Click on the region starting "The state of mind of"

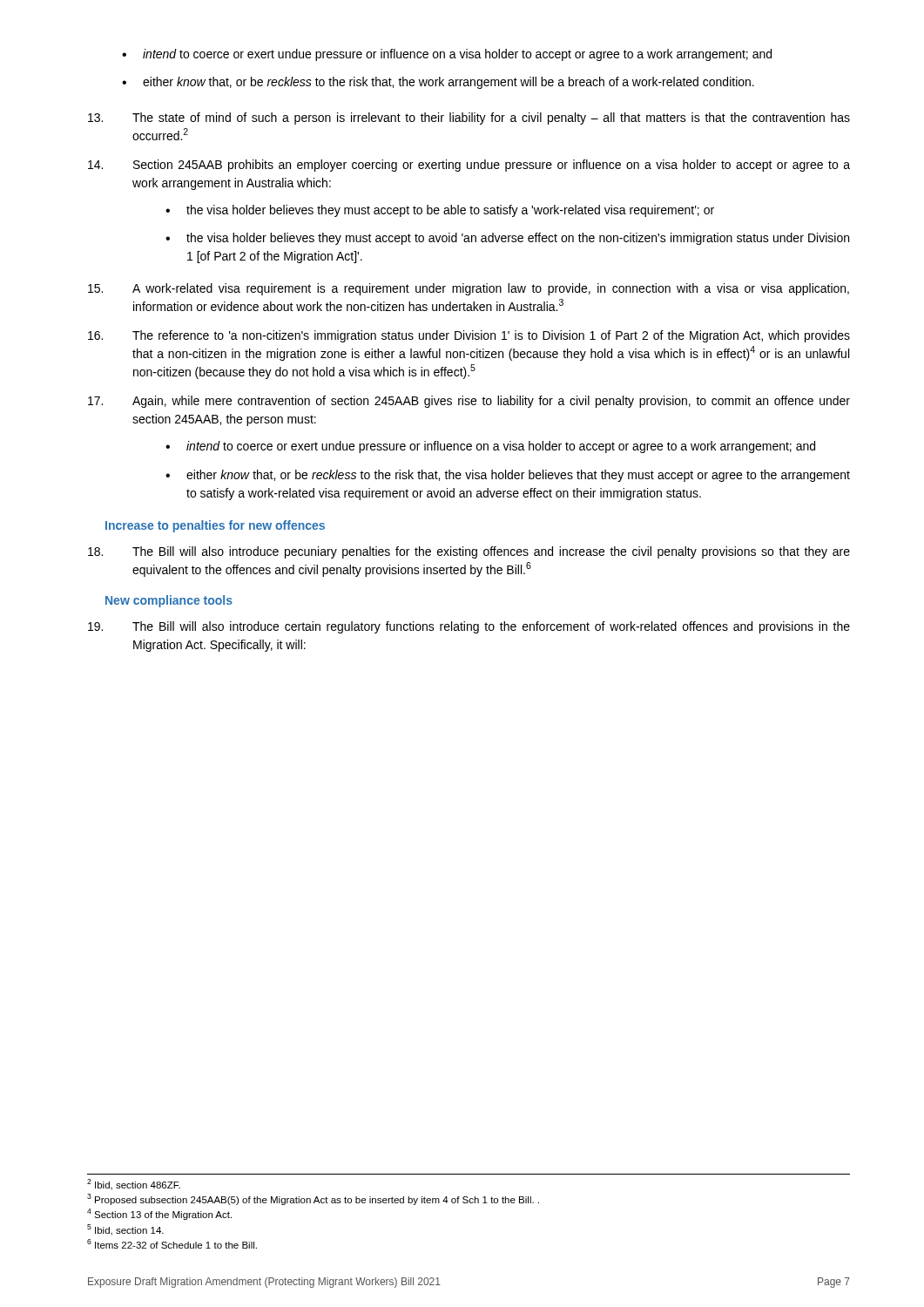[x=469, y=127]
